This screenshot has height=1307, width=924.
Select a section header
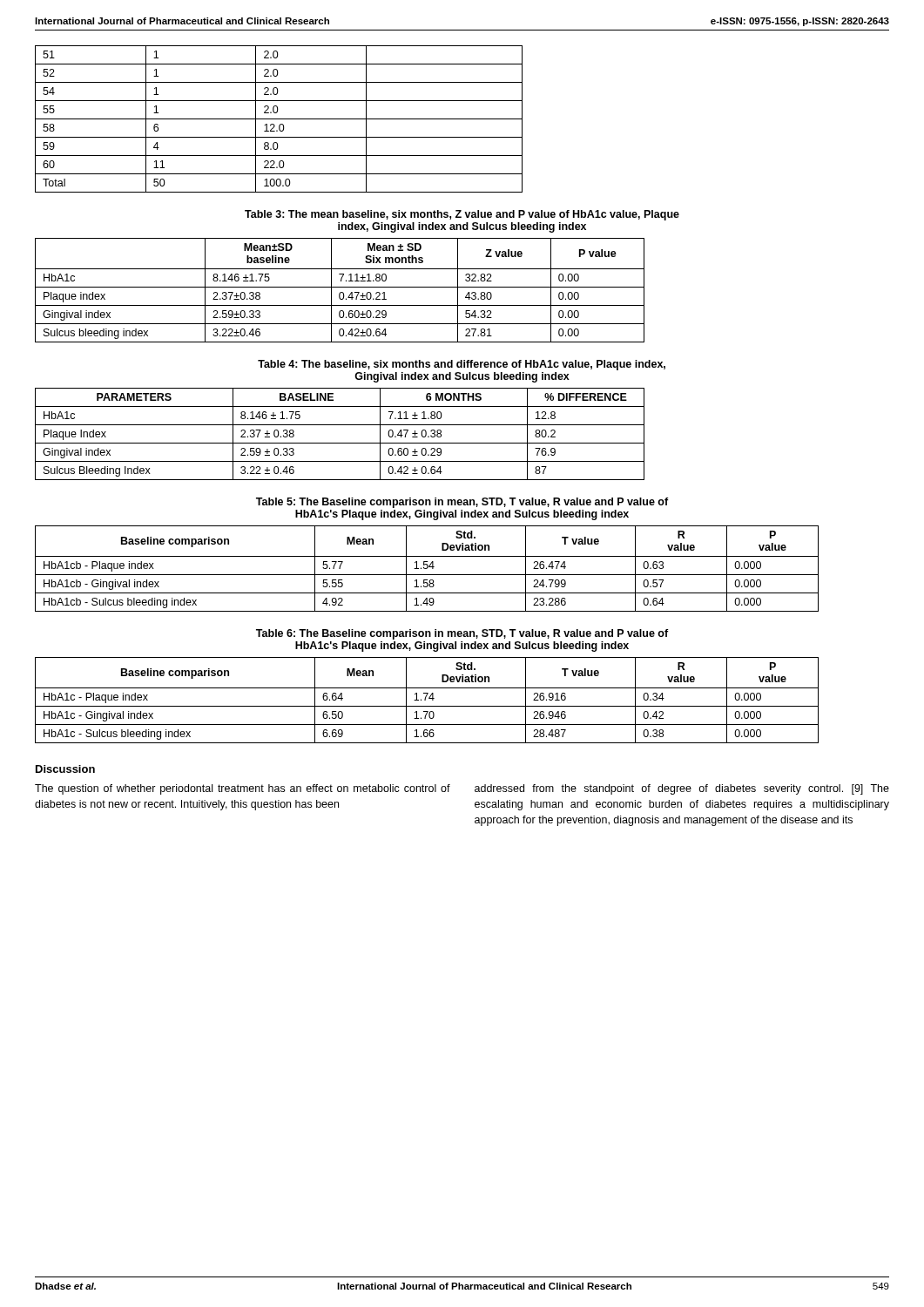click(x=65, y=769)
